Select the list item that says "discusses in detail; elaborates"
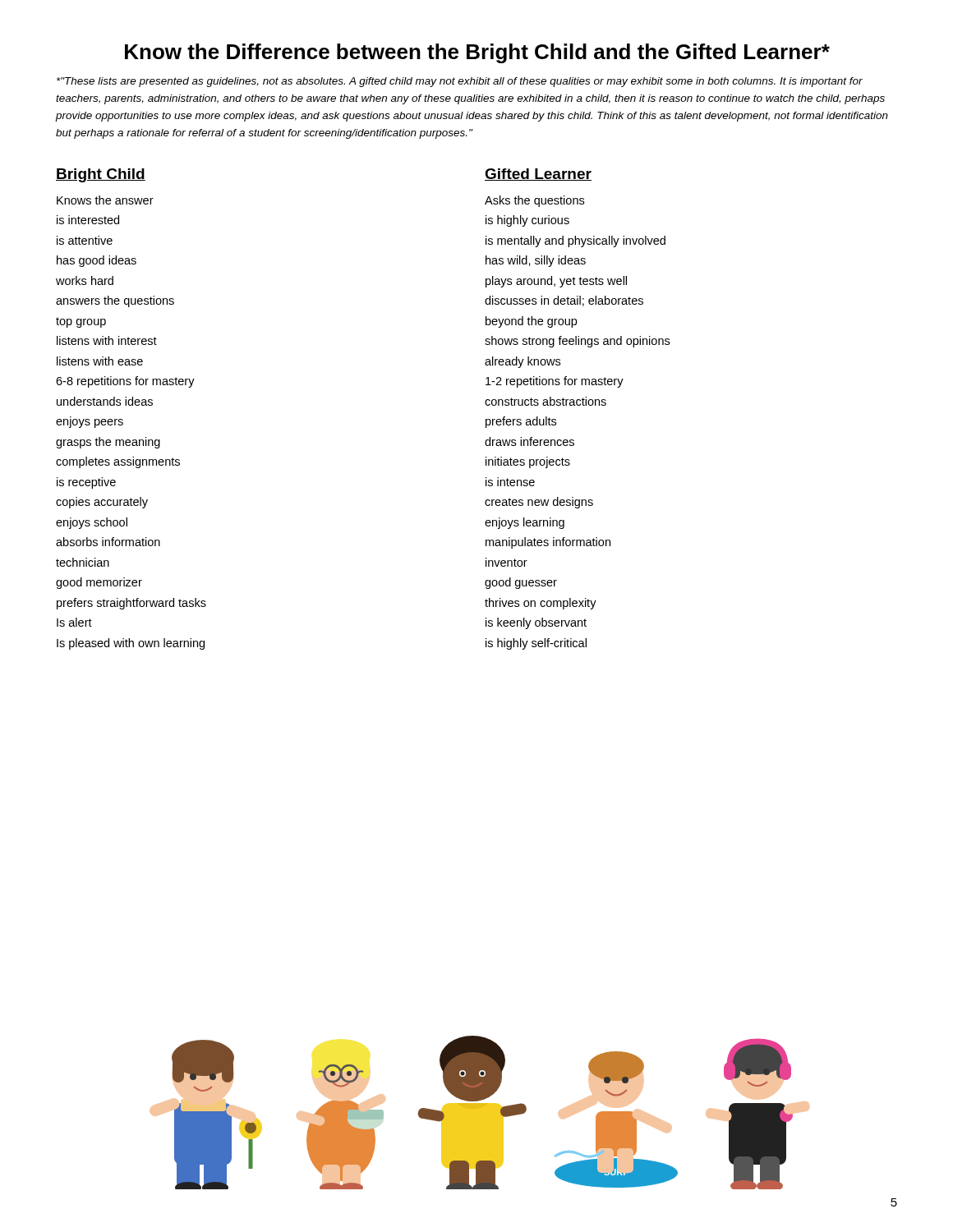 (564, 301)
